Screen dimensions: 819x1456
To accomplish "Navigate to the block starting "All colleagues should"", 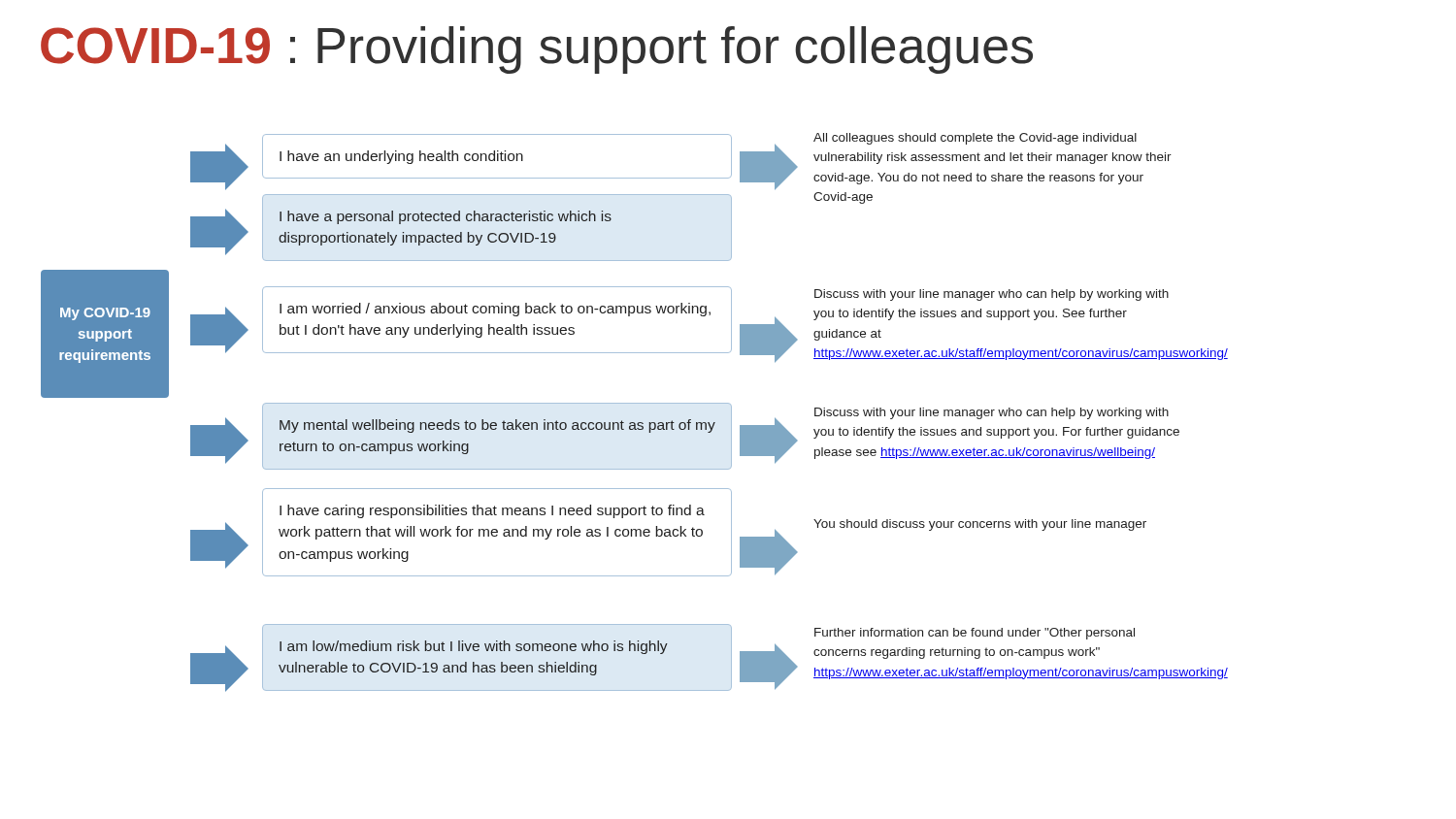I will click(992, 167).
